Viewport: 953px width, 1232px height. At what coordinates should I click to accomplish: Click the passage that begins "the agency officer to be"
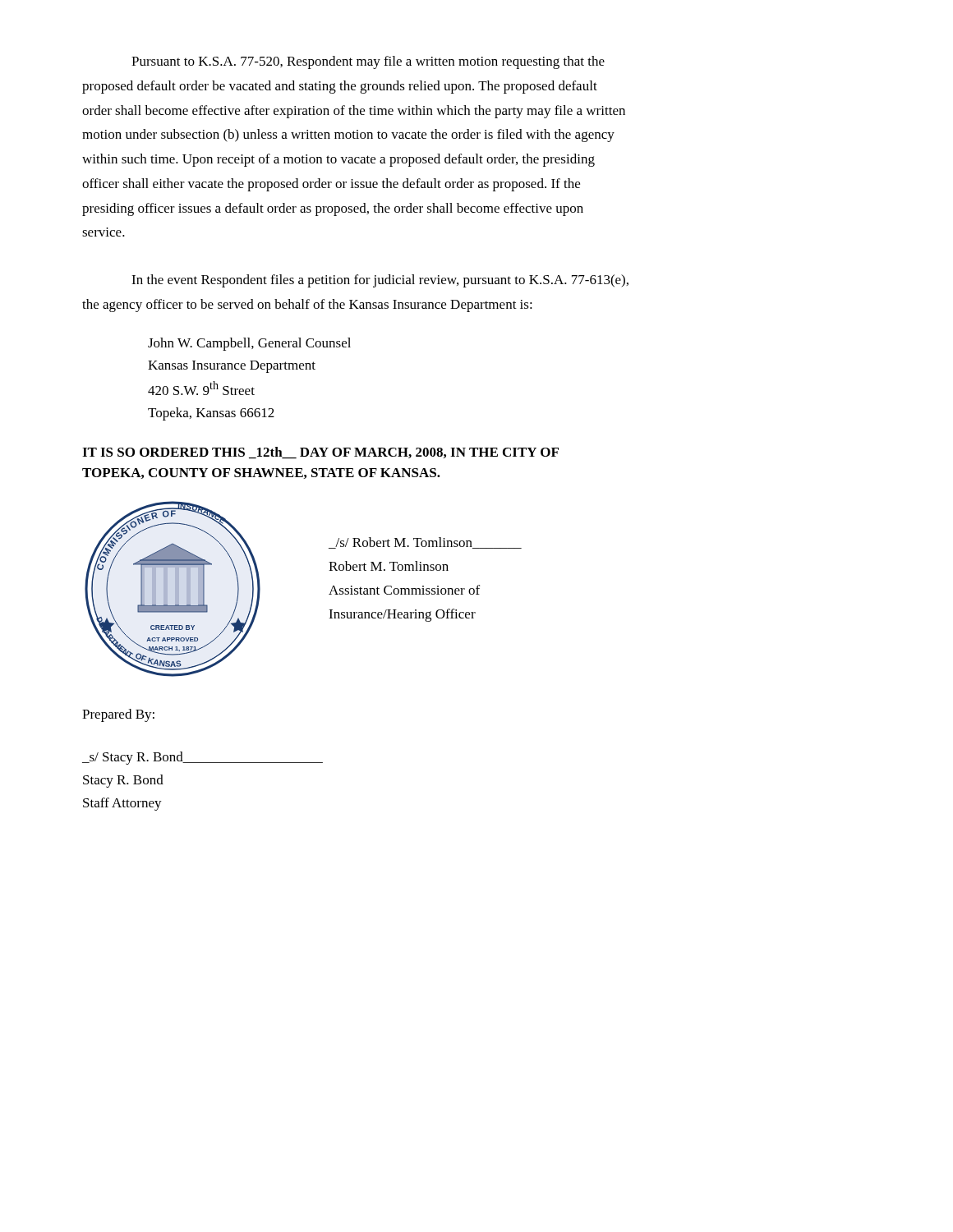click(x=308, y=304)
